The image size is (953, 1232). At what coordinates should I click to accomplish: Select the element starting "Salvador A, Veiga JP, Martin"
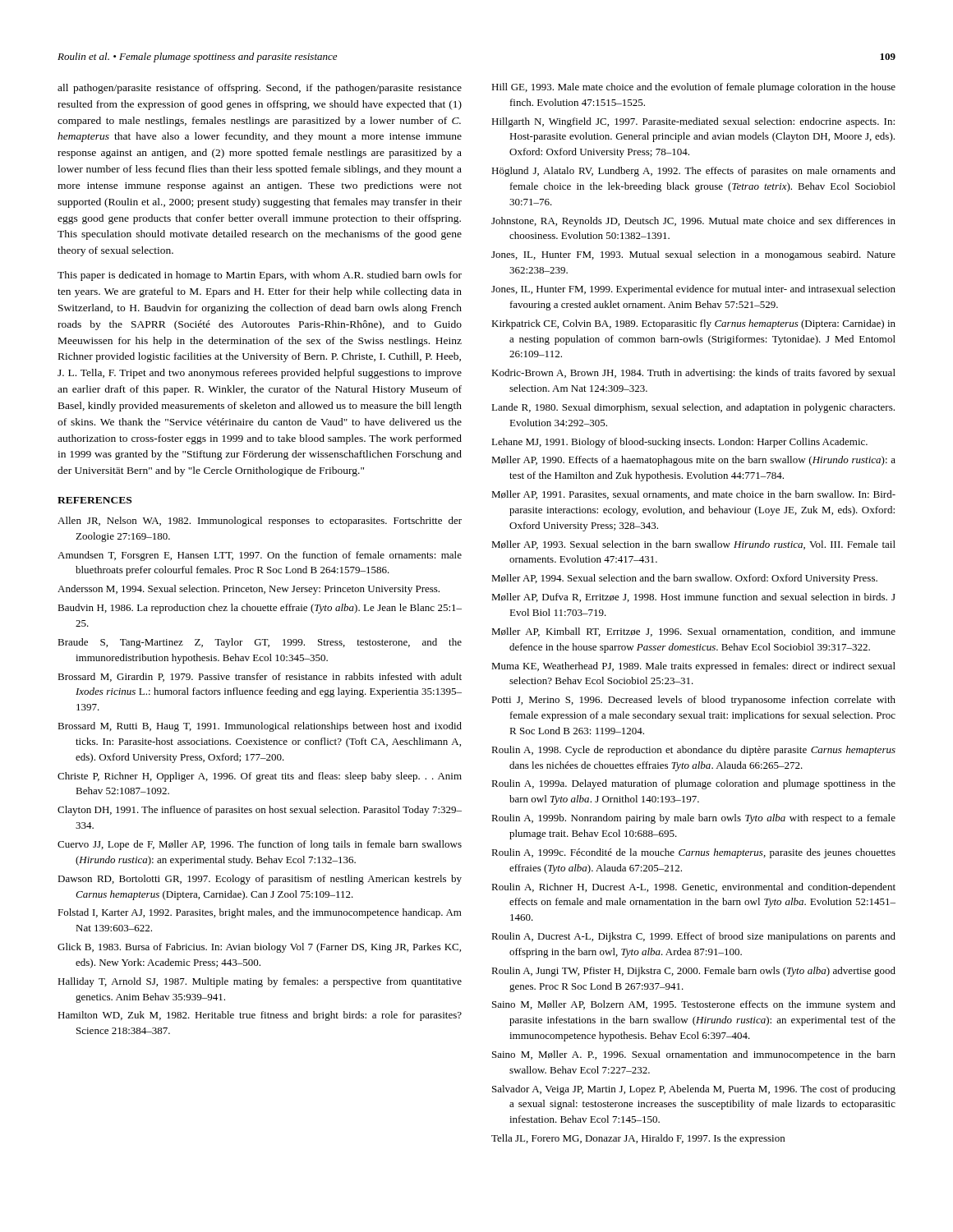693,1104
